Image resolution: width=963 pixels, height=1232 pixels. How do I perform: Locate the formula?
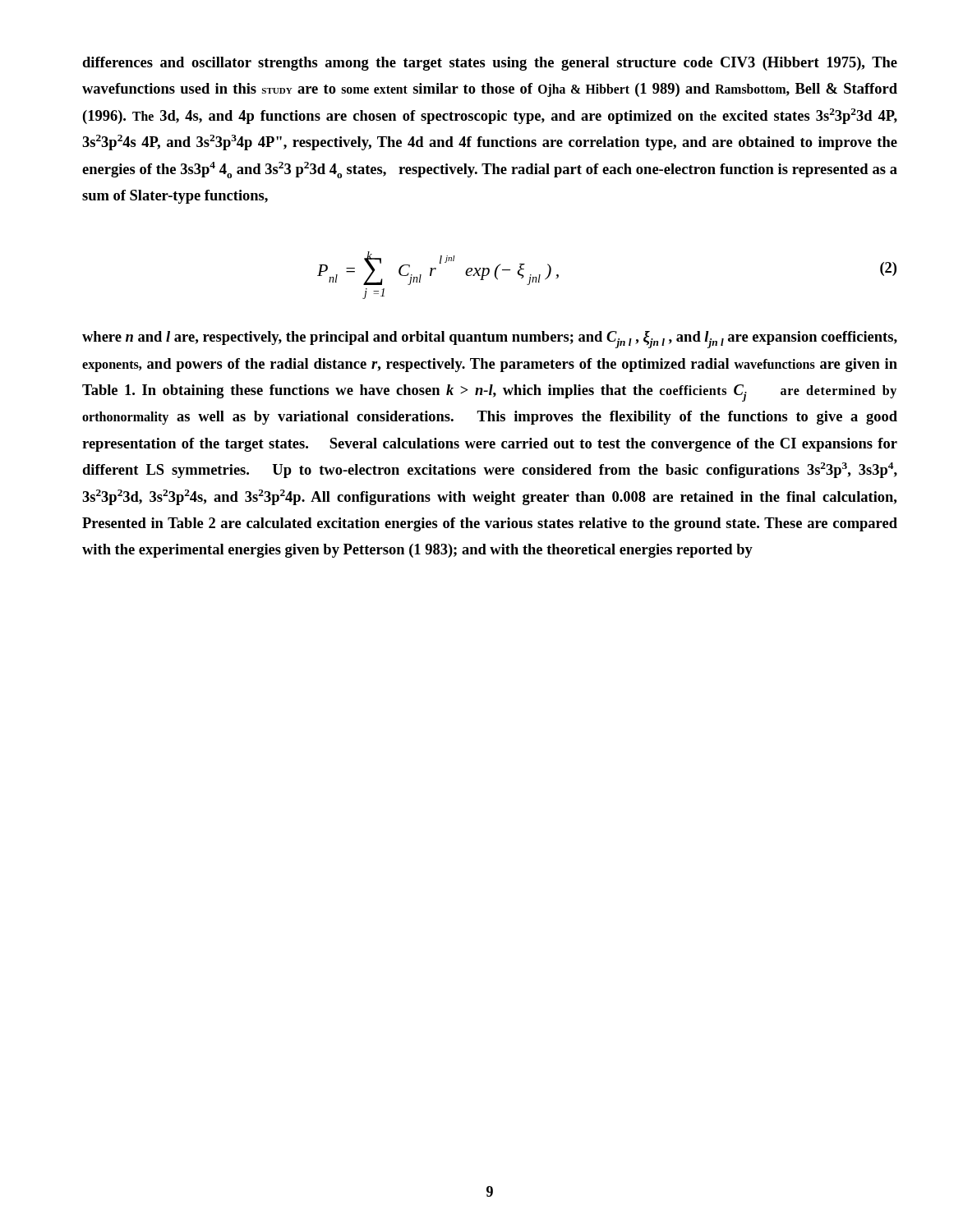tap(607, 268)
